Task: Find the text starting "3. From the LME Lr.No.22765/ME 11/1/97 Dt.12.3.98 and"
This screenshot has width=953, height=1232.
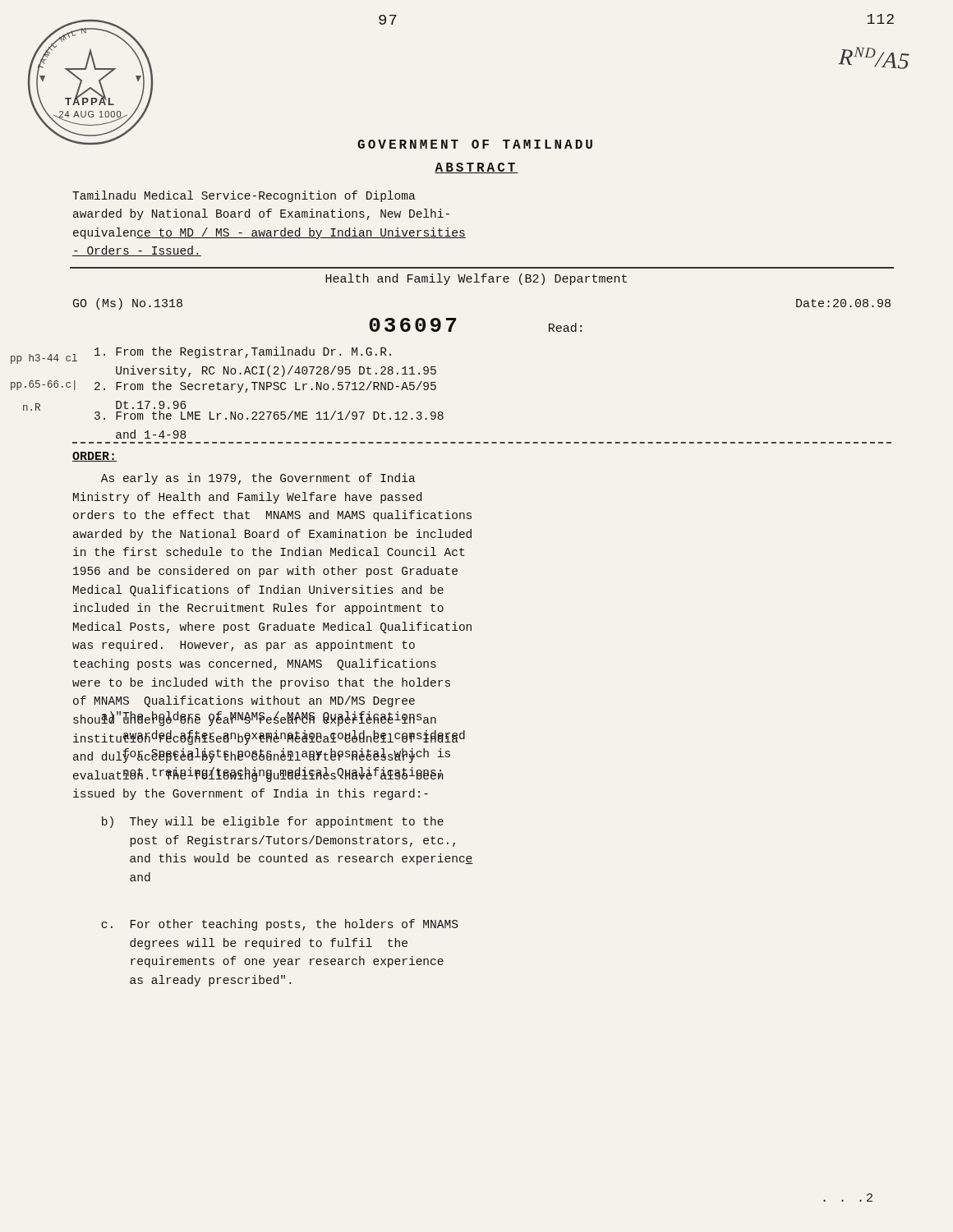Action: point(269,415)
